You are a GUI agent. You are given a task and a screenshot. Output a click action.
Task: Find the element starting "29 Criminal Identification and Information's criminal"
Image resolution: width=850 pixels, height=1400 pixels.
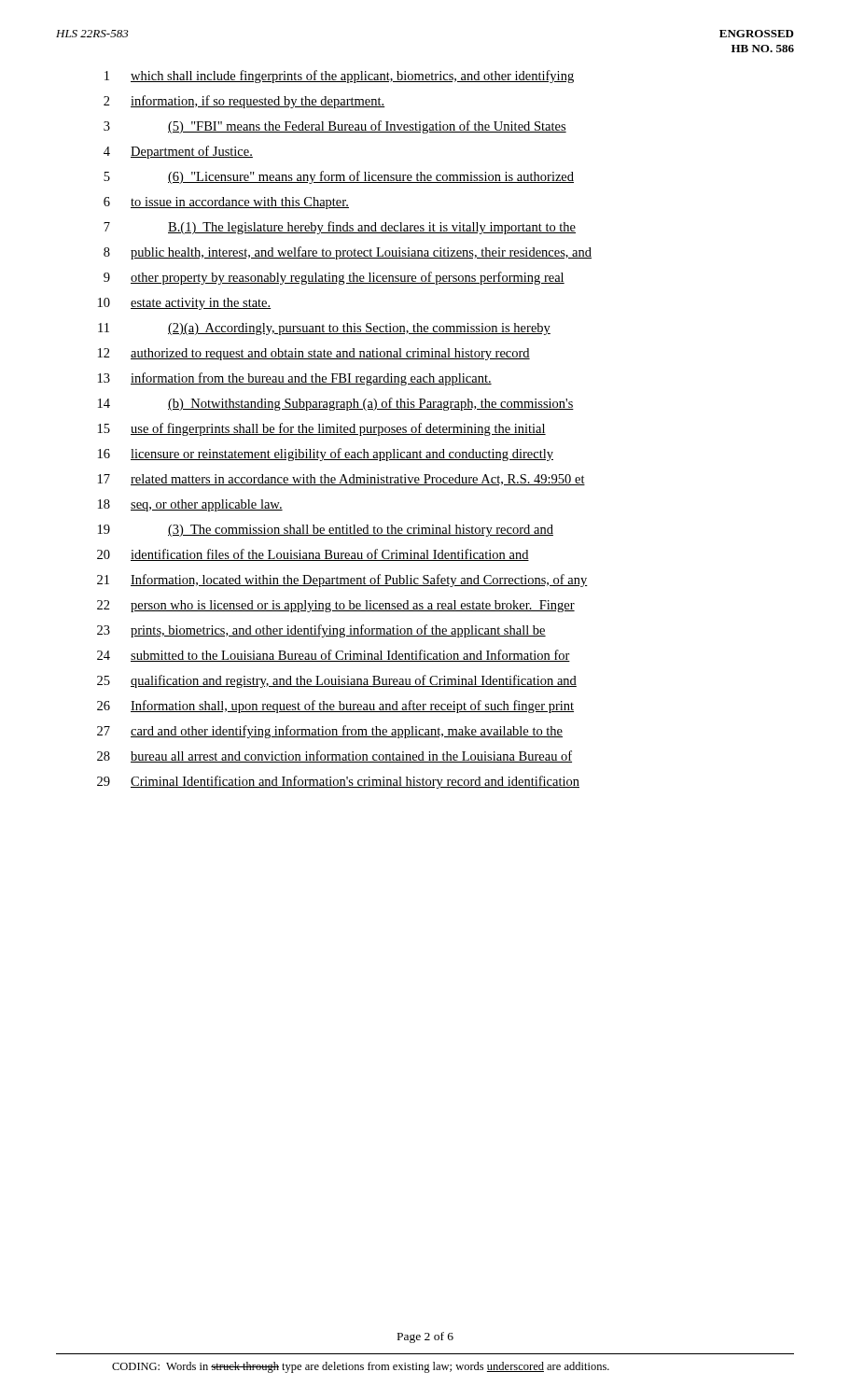[416, 781]
